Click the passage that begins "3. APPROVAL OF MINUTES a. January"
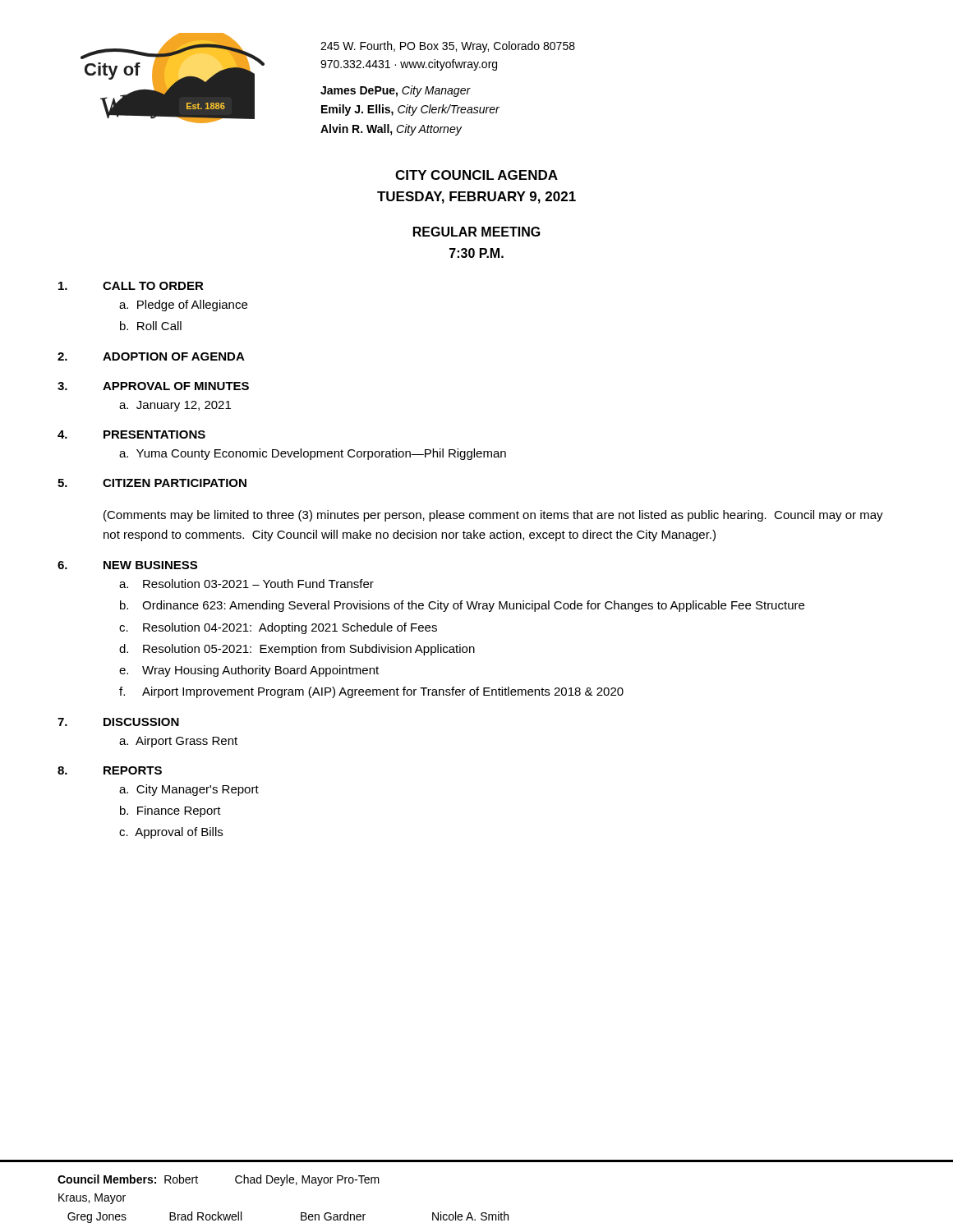Image resolution: width=953 pixels, height=1232 pixels. 153,386
